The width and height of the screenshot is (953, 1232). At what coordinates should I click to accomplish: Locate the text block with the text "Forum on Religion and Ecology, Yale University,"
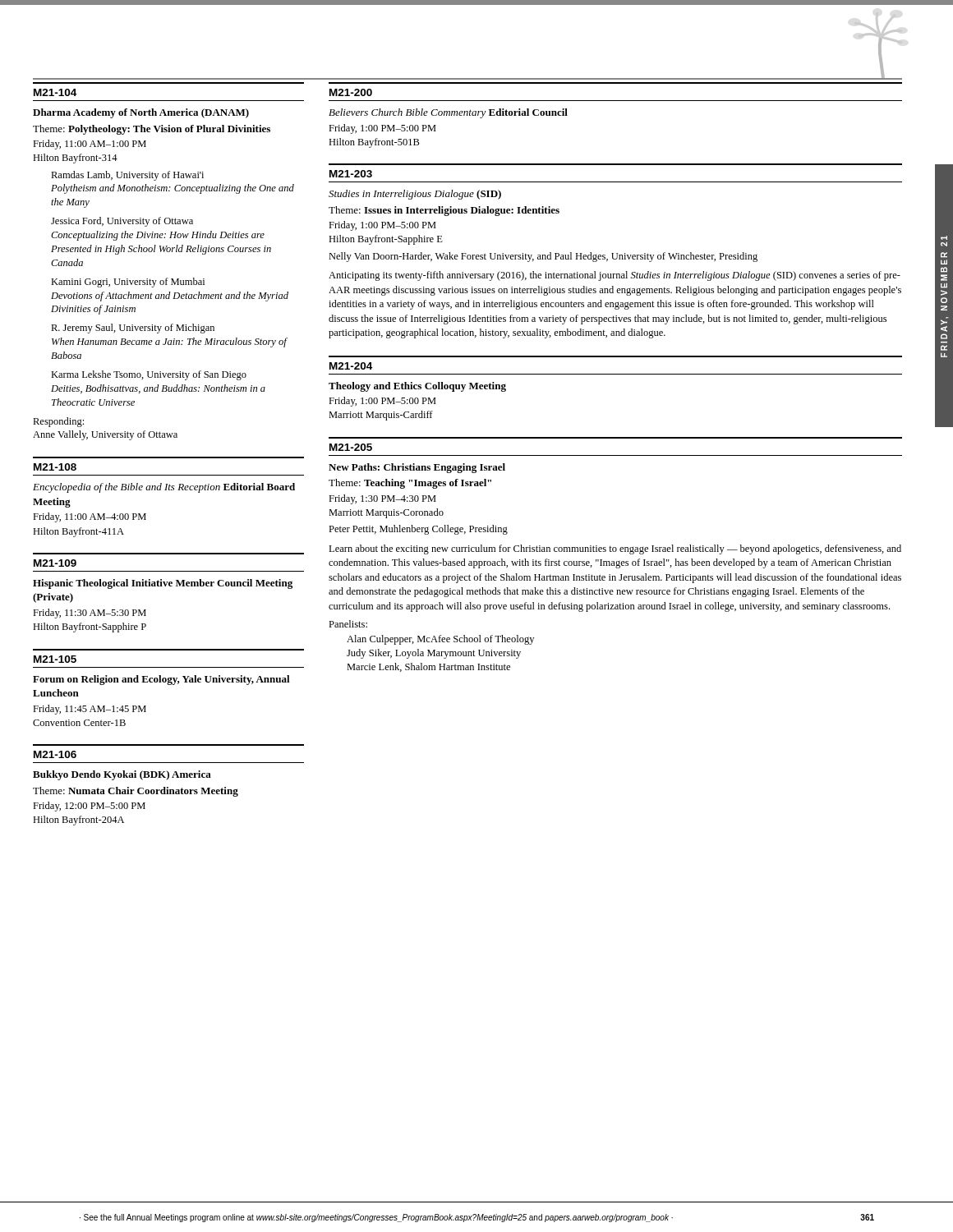[161, 680]
